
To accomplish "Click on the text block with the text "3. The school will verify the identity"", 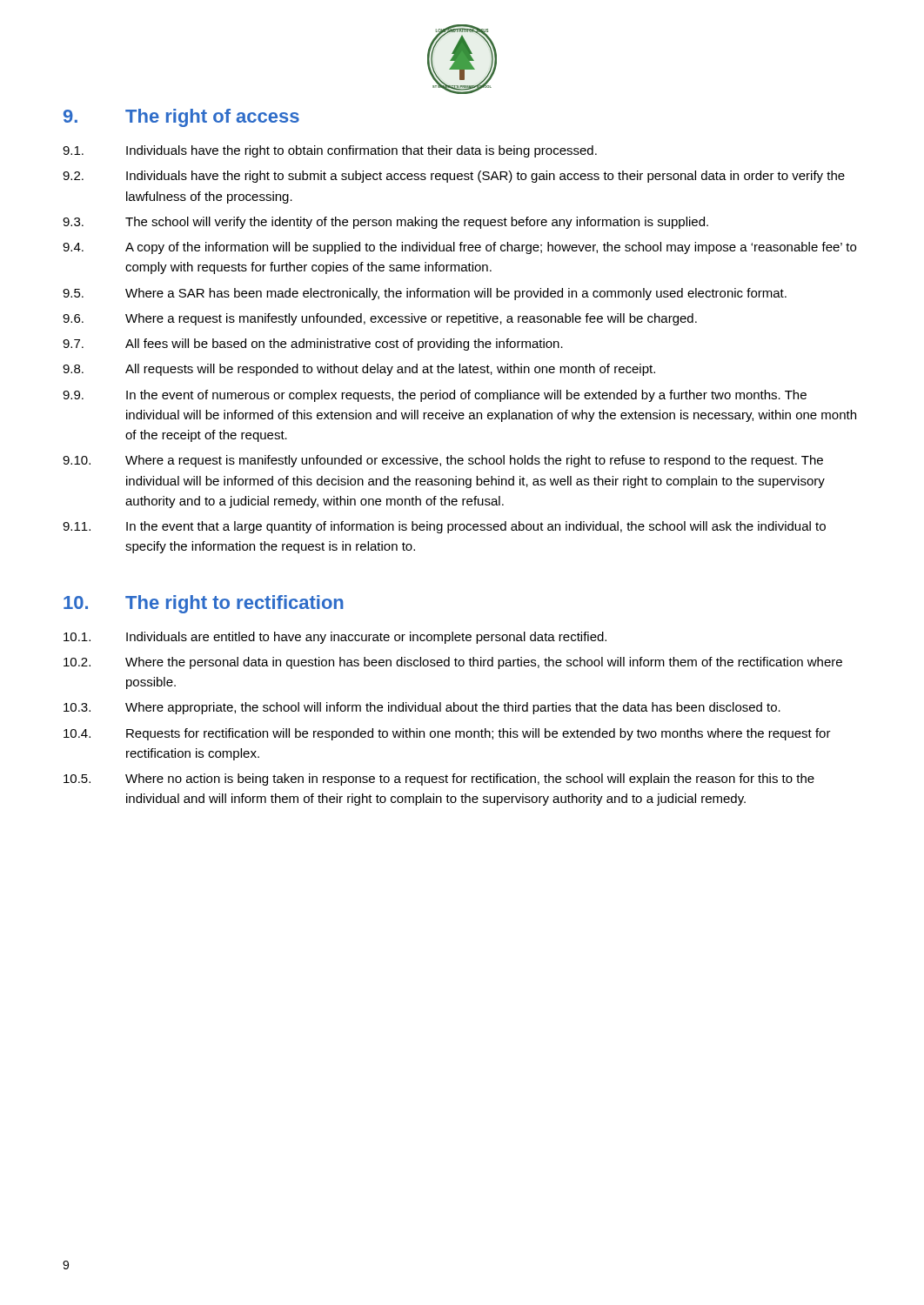I will click(x=462, y=221).
